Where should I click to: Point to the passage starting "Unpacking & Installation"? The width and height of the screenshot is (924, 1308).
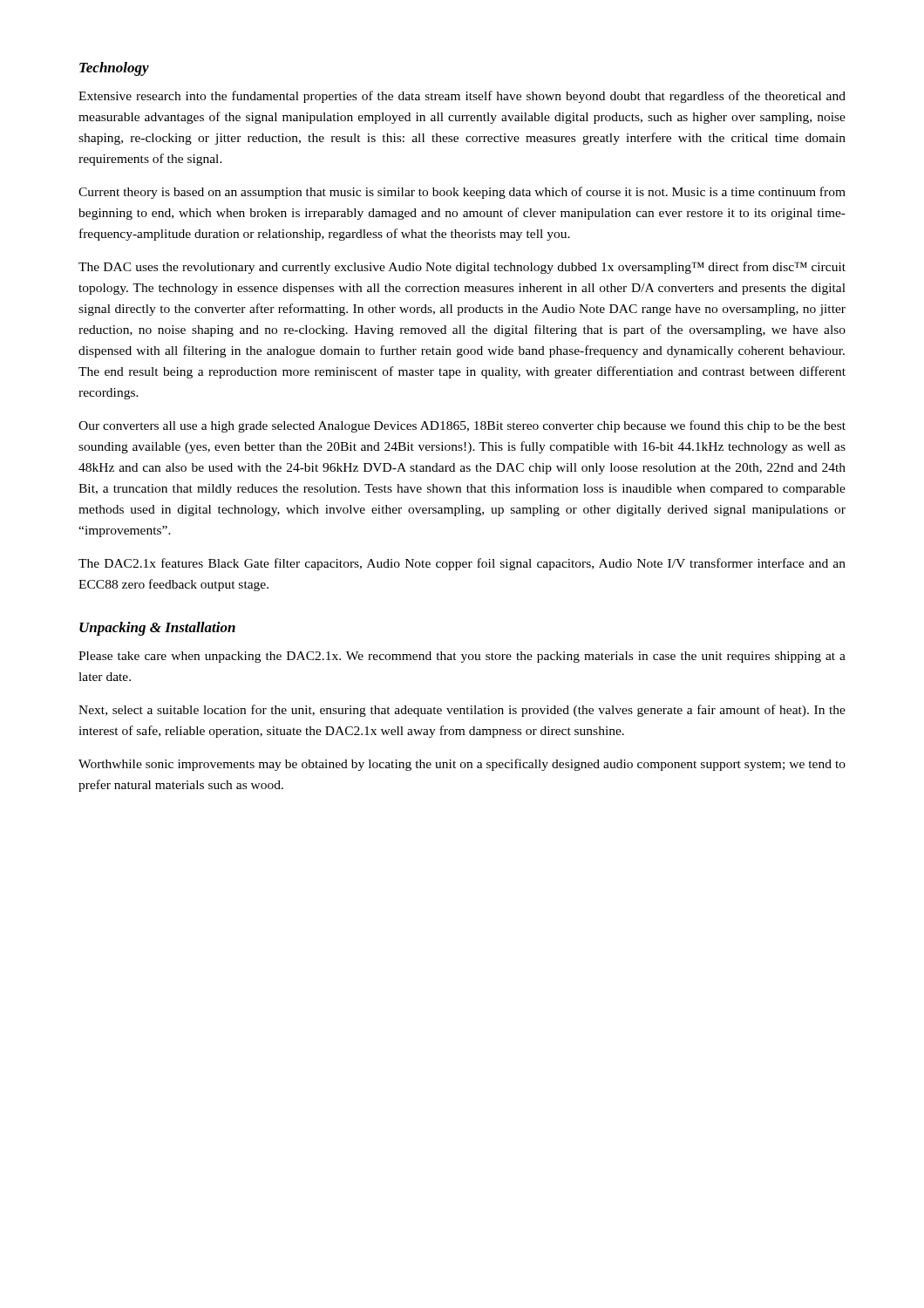pos(157,628)
